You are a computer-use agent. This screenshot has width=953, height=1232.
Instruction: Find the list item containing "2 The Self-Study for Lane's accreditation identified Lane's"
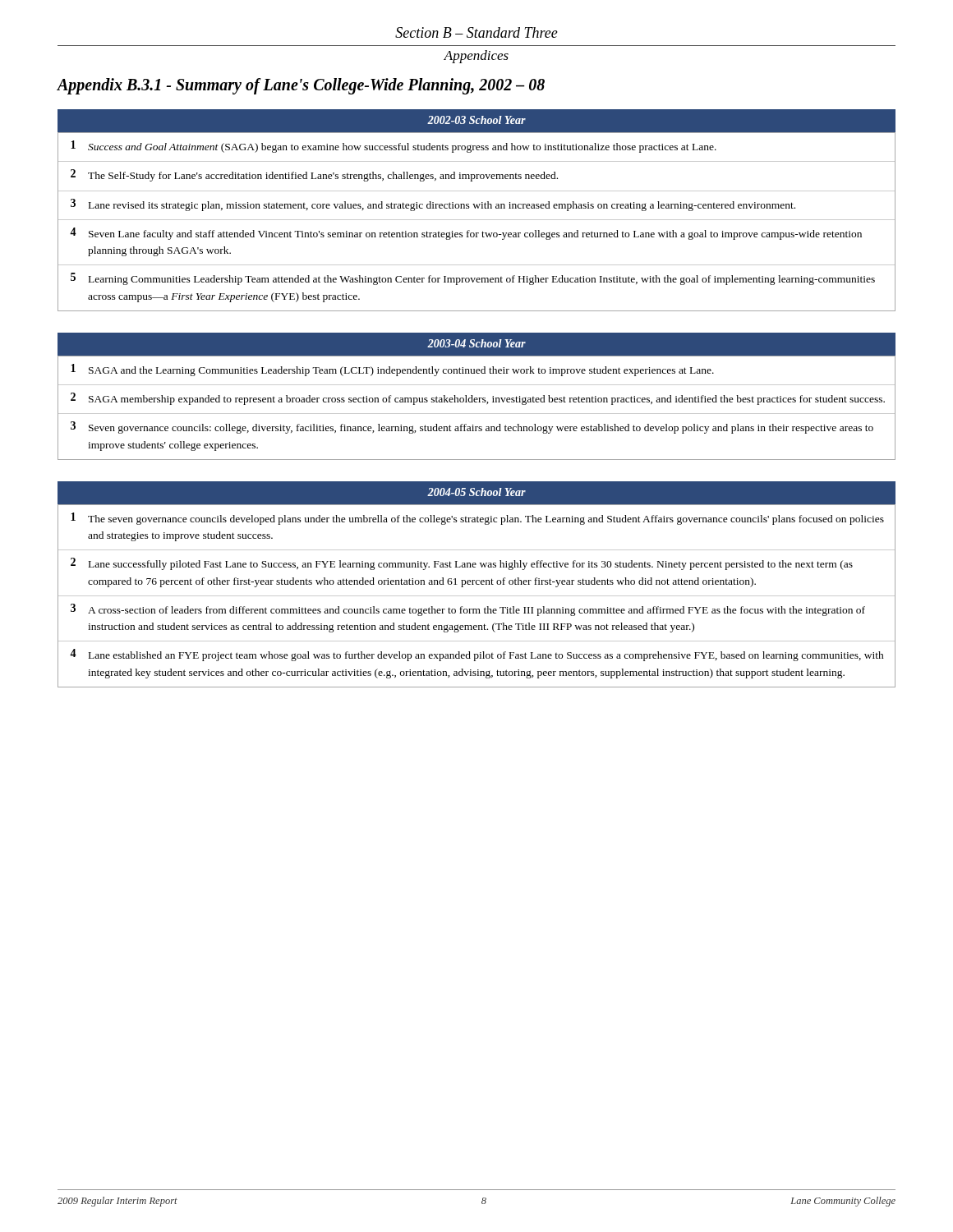pos(472,176)
